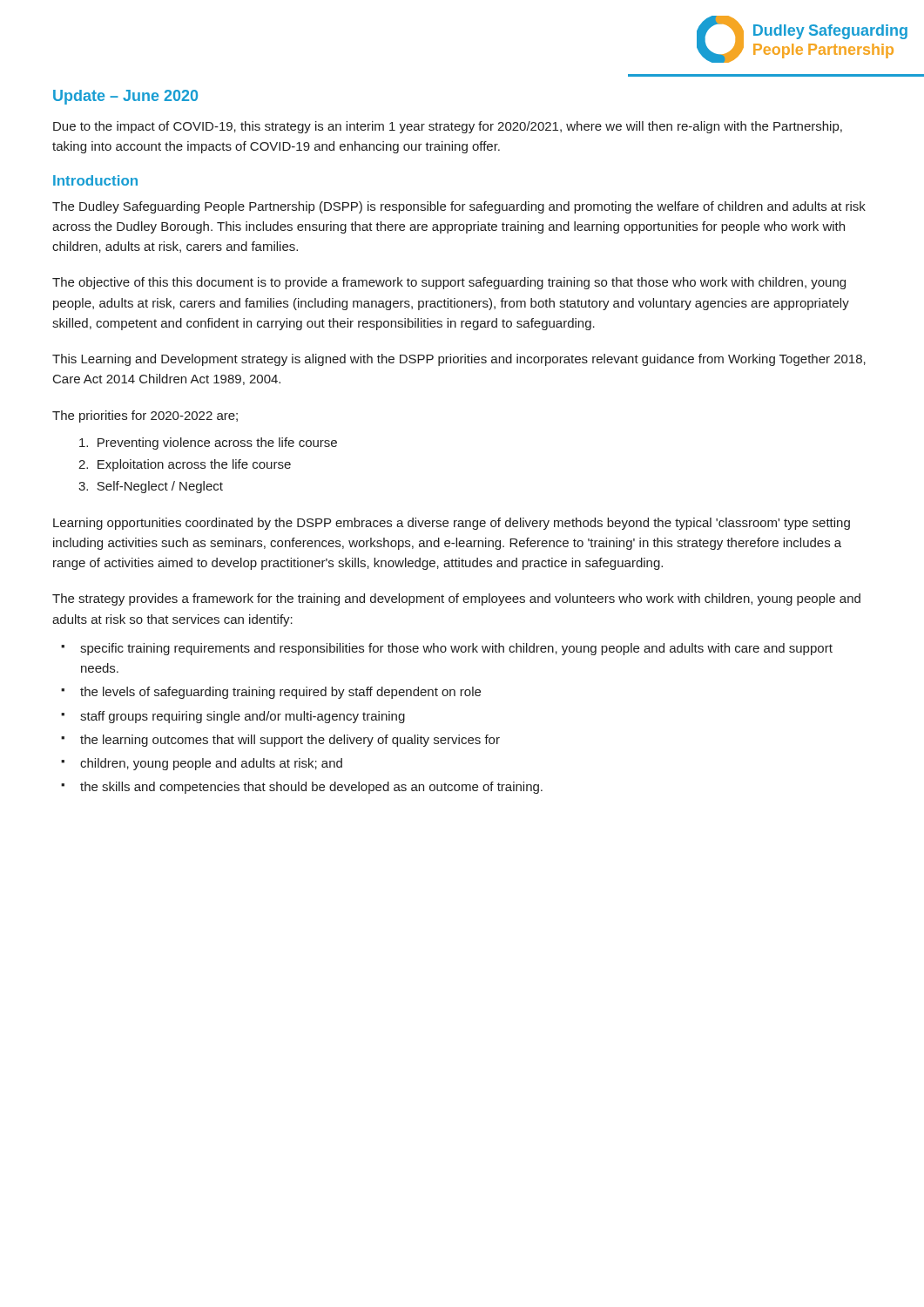The width and height of the screenshot is (924, 1307).
Task: Click on the text block containing "This Learning and Development strategy is aligned"
Action: point(459,369)
